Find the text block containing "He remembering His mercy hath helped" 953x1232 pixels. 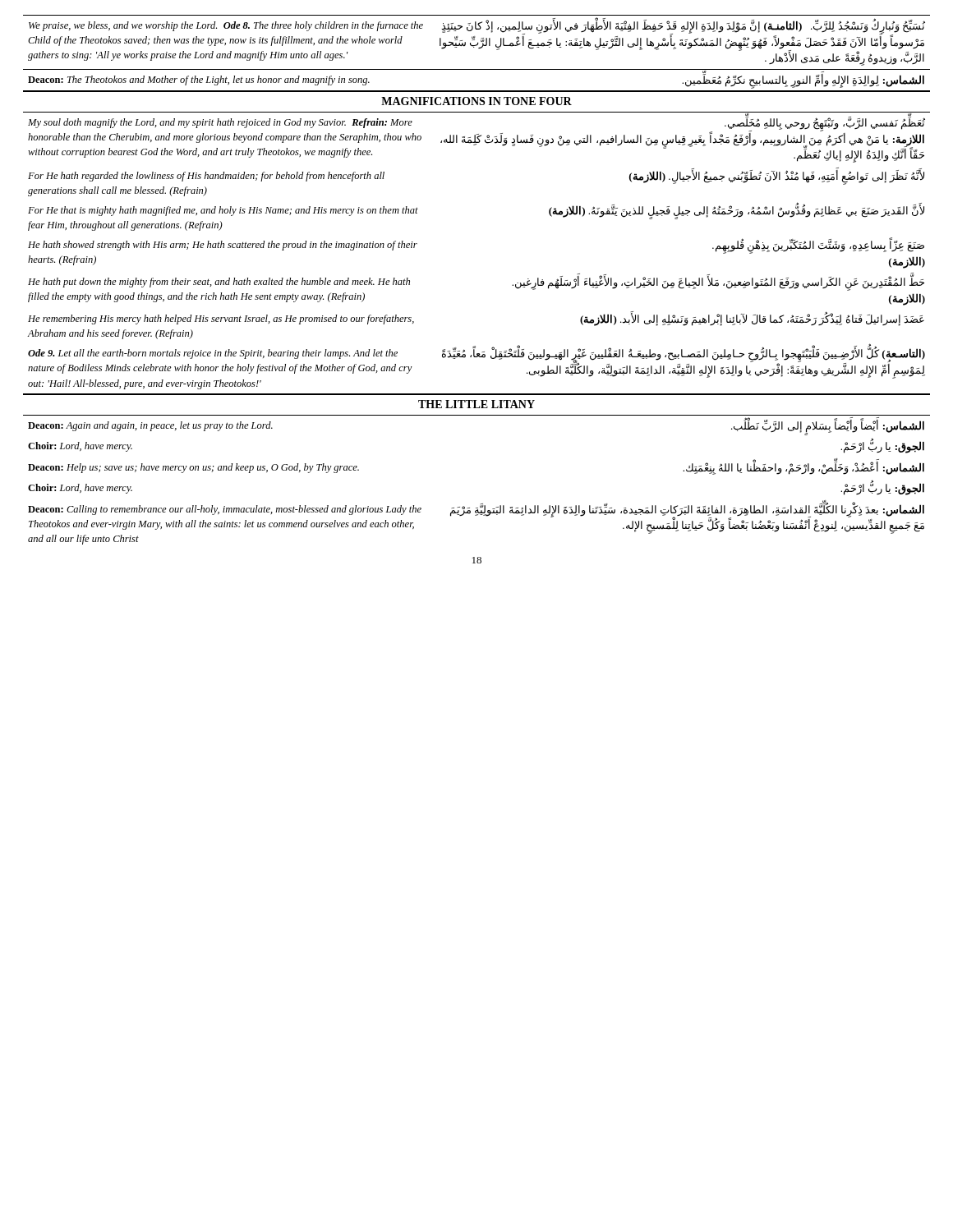tap(221, 326)
